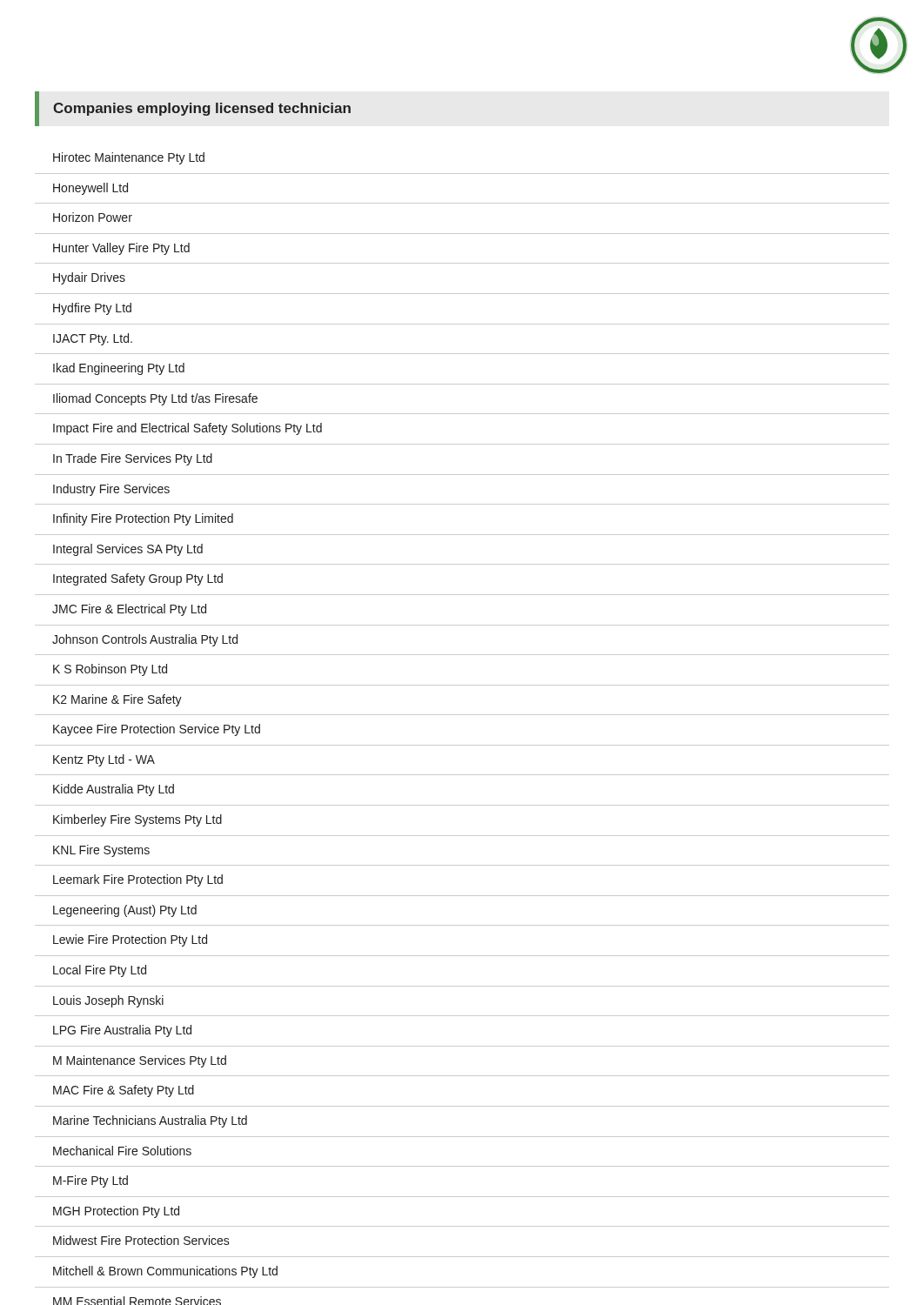Locate the text "MGH Protection Pty Ltd"
Viewport: 924px width, 1305px height.
pos(116,1211)
